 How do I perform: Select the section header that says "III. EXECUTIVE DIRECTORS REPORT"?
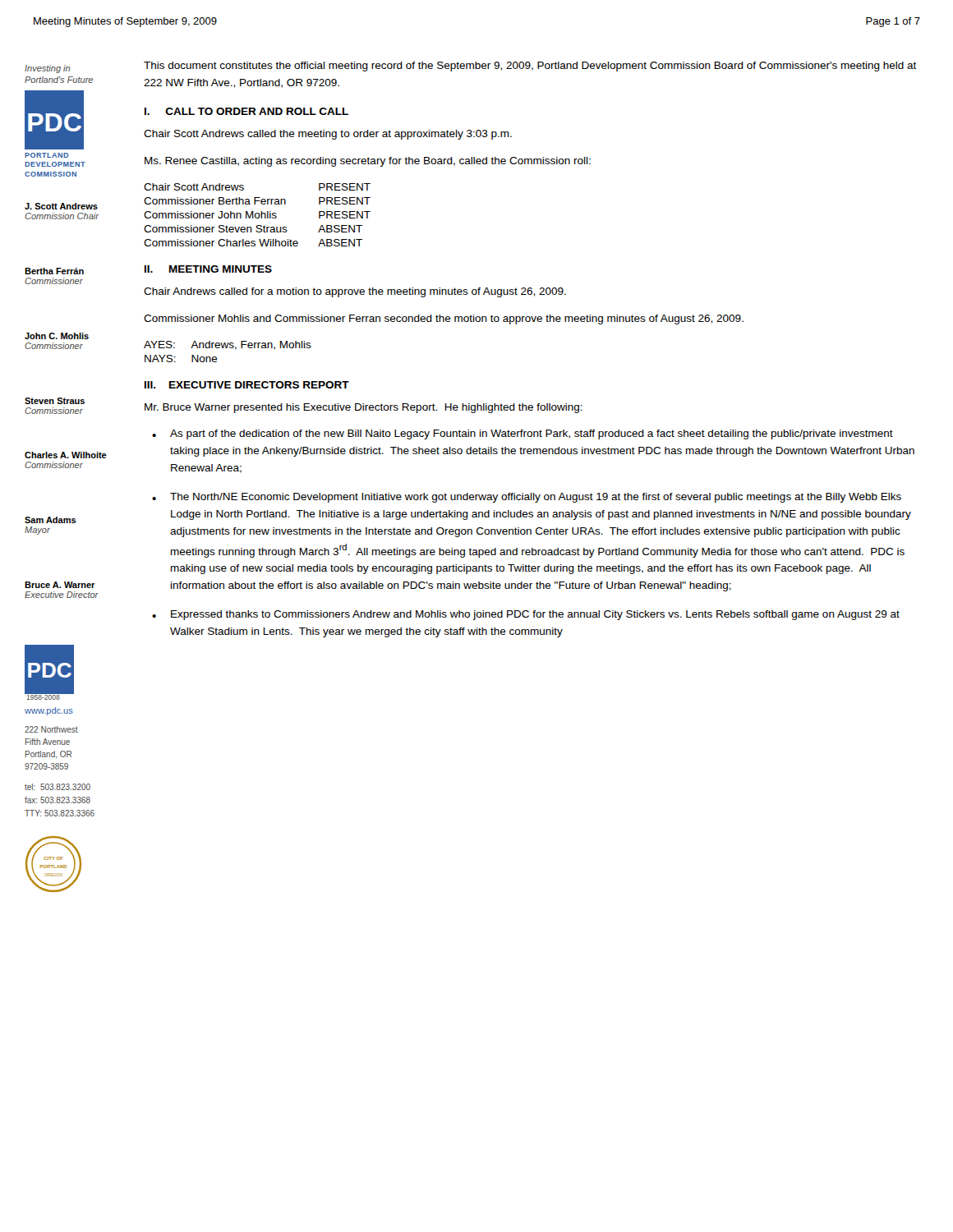click(246, 384)
